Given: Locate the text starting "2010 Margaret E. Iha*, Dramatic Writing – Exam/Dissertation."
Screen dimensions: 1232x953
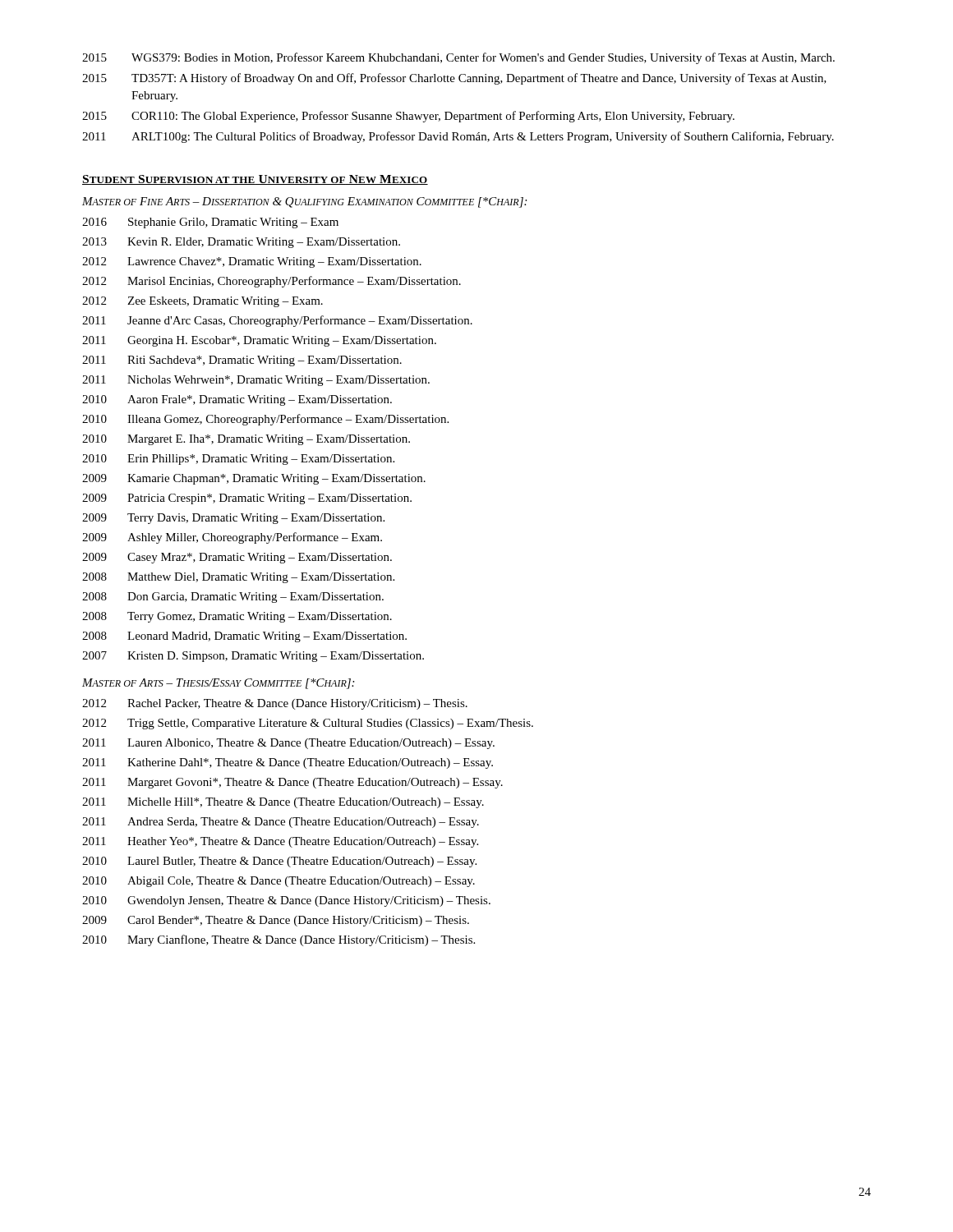Looking at the screenshot, I should [246, 440].
